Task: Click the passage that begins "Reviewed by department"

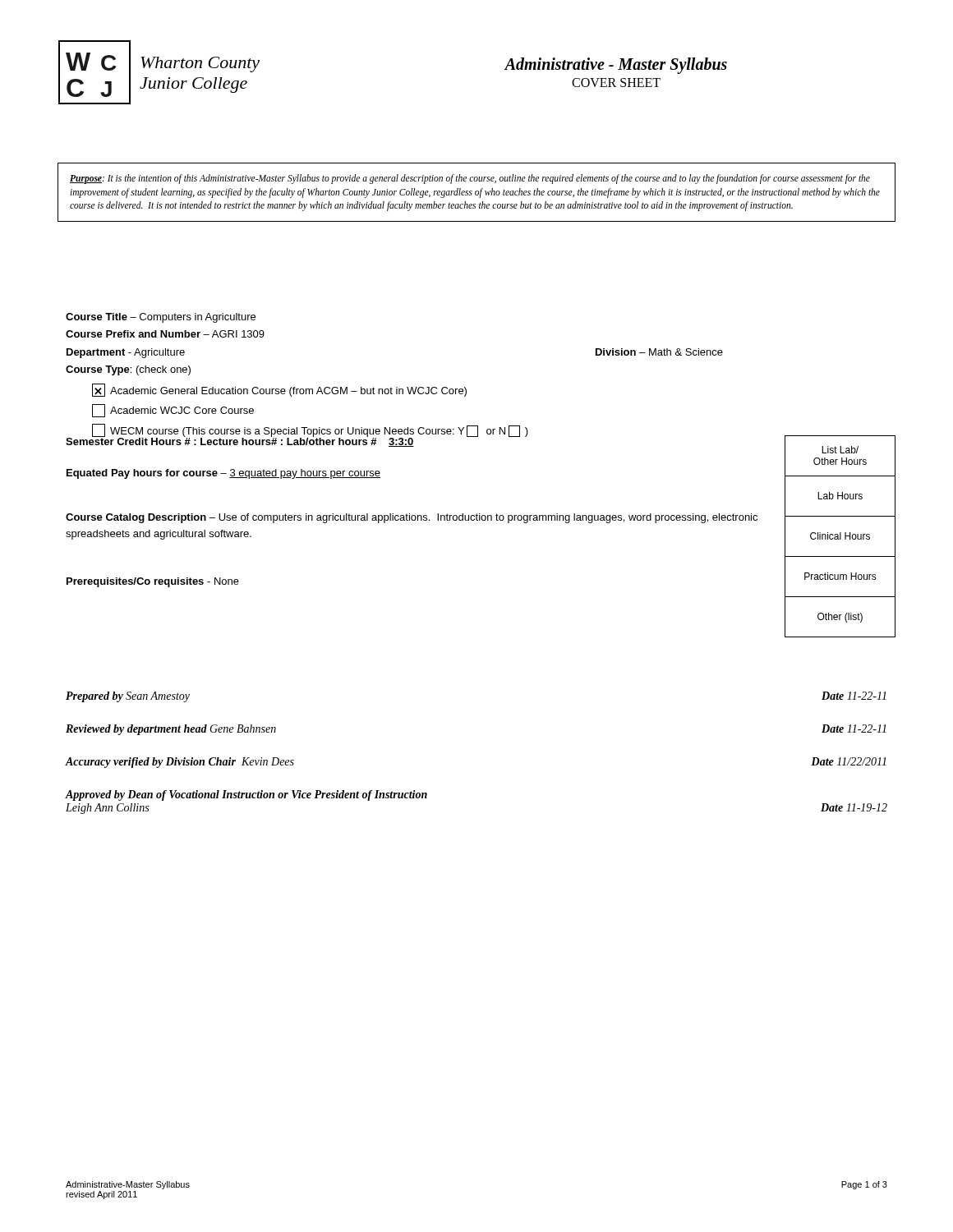Action: coord(155,730)
